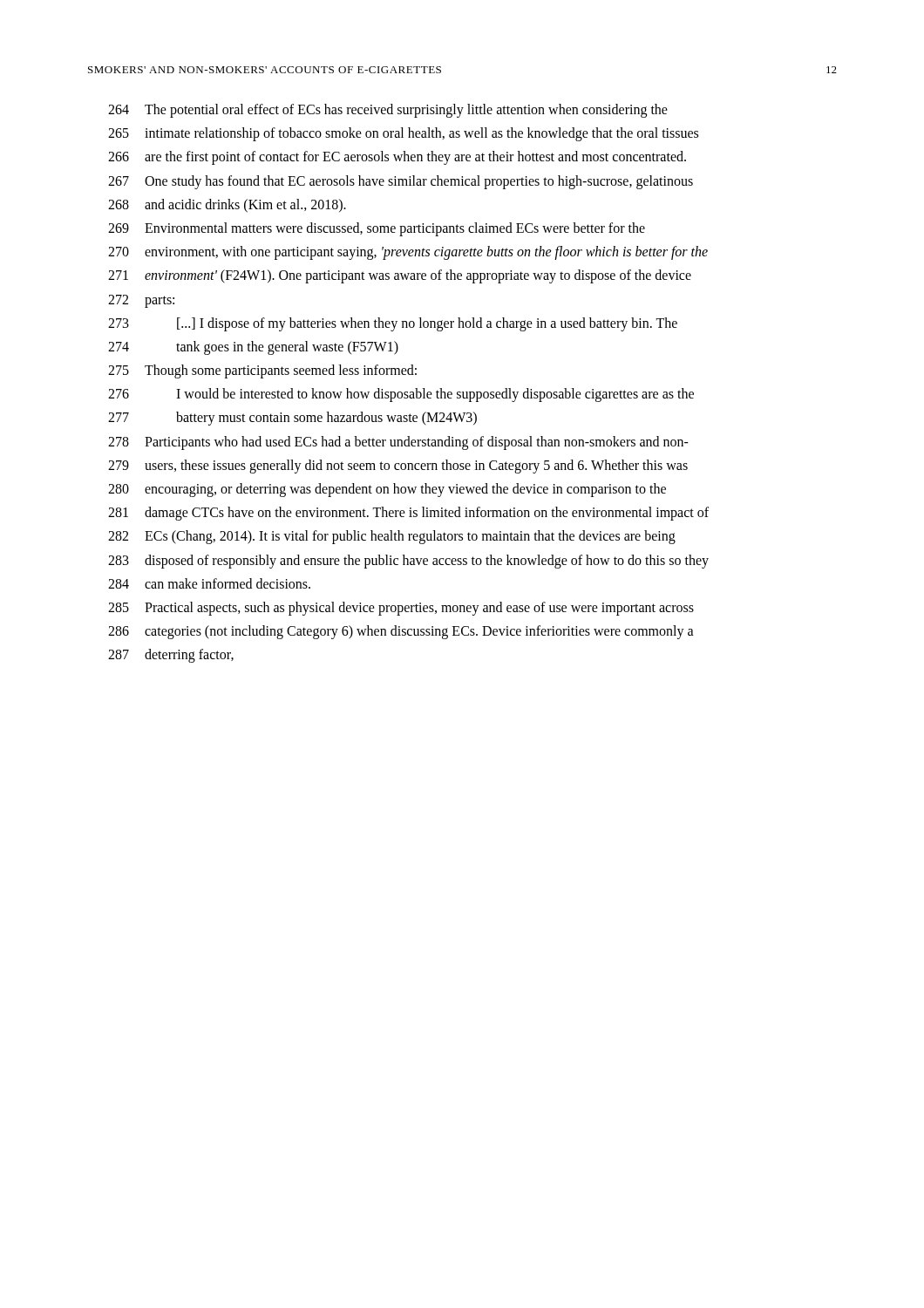Locate the text block containing "265 intimate relationship of tobacco smoke on oral"
This screenshot has height=1308, width=924.
462,133
